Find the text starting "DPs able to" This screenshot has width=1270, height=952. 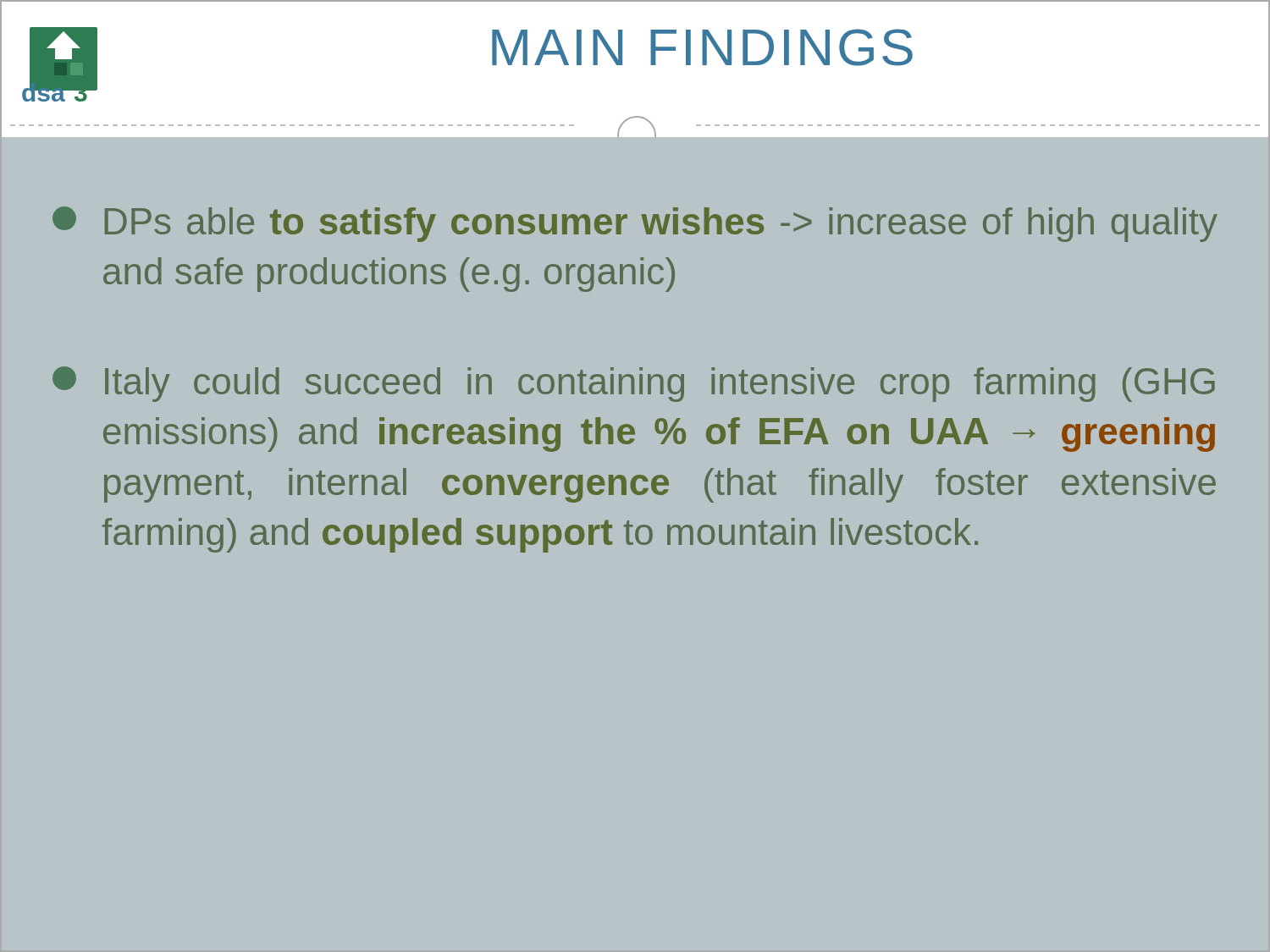point(635,247)
